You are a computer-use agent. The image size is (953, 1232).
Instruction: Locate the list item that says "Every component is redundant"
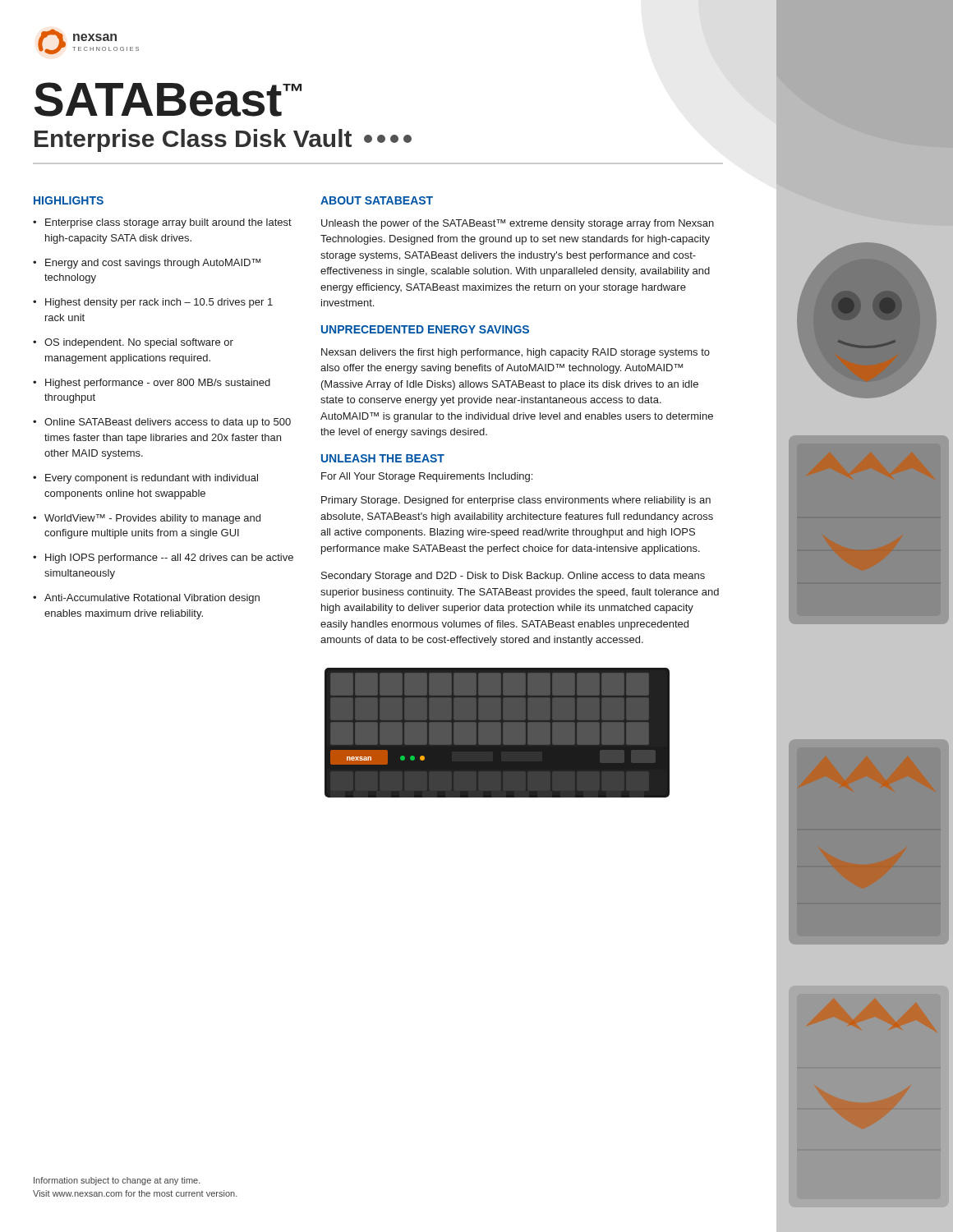click(x=152, y=485)
